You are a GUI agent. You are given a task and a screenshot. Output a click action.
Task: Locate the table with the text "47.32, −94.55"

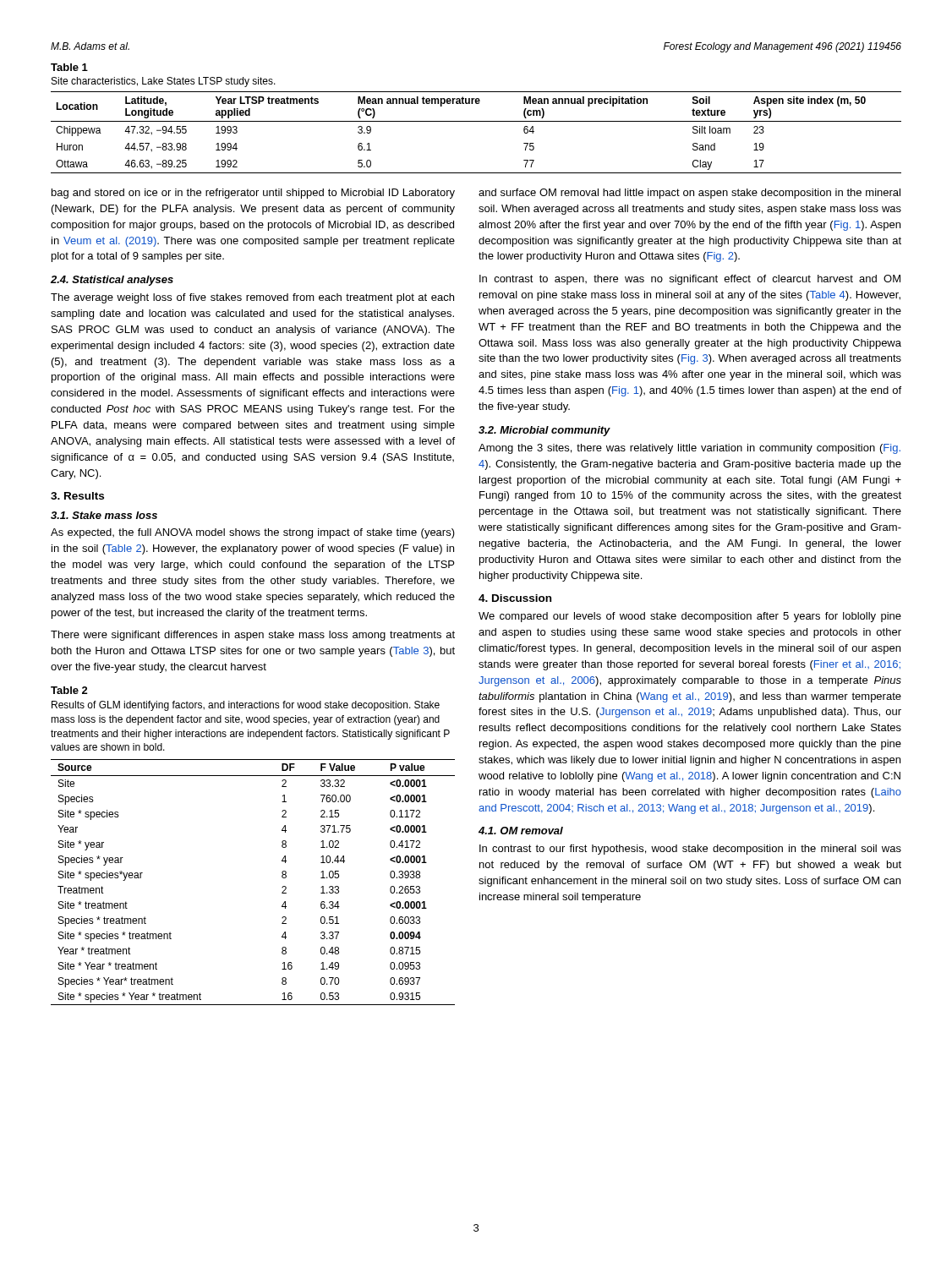tap(476, 132)
